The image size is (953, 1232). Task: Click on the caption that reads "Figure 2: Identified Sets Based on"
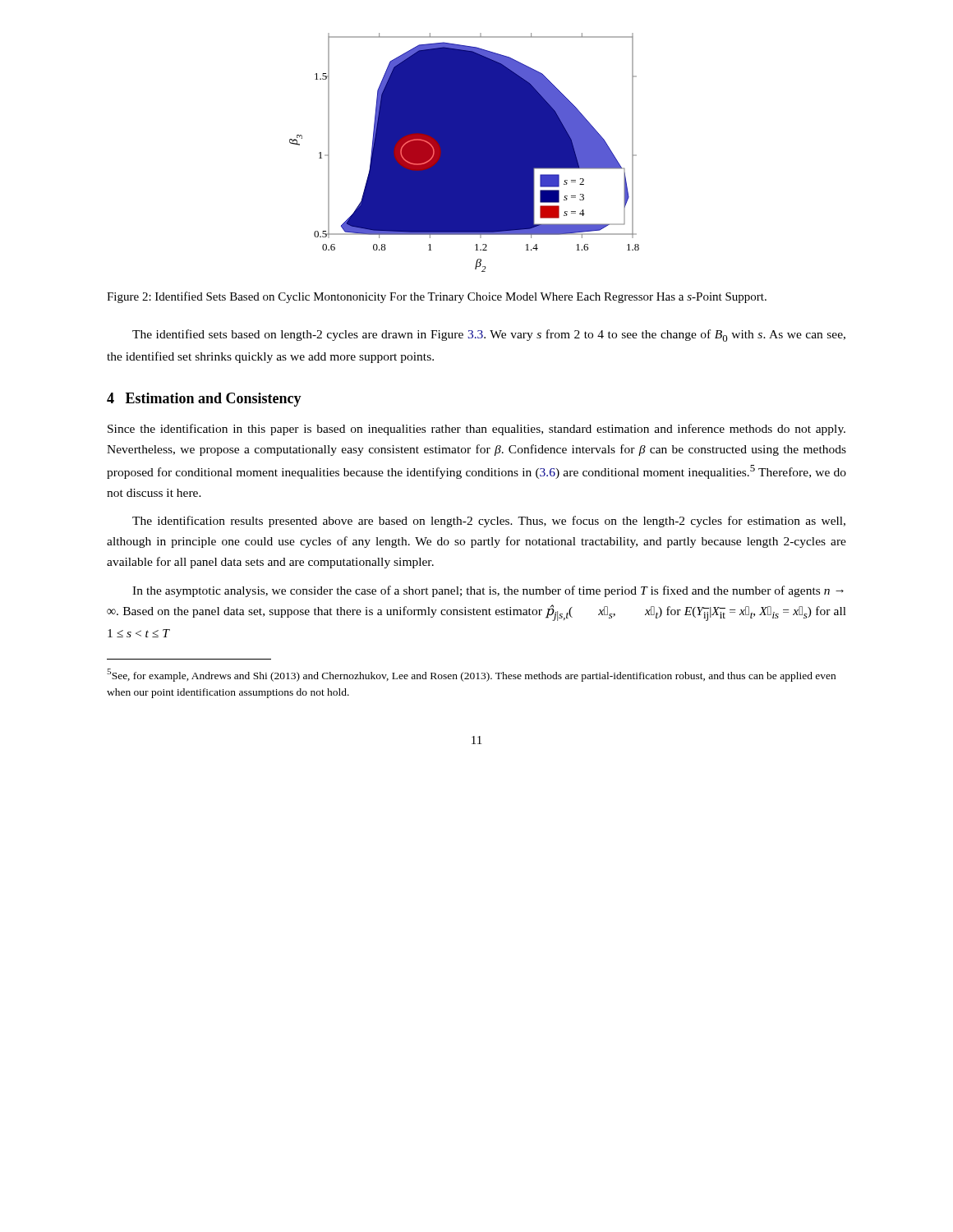[437, 296]
